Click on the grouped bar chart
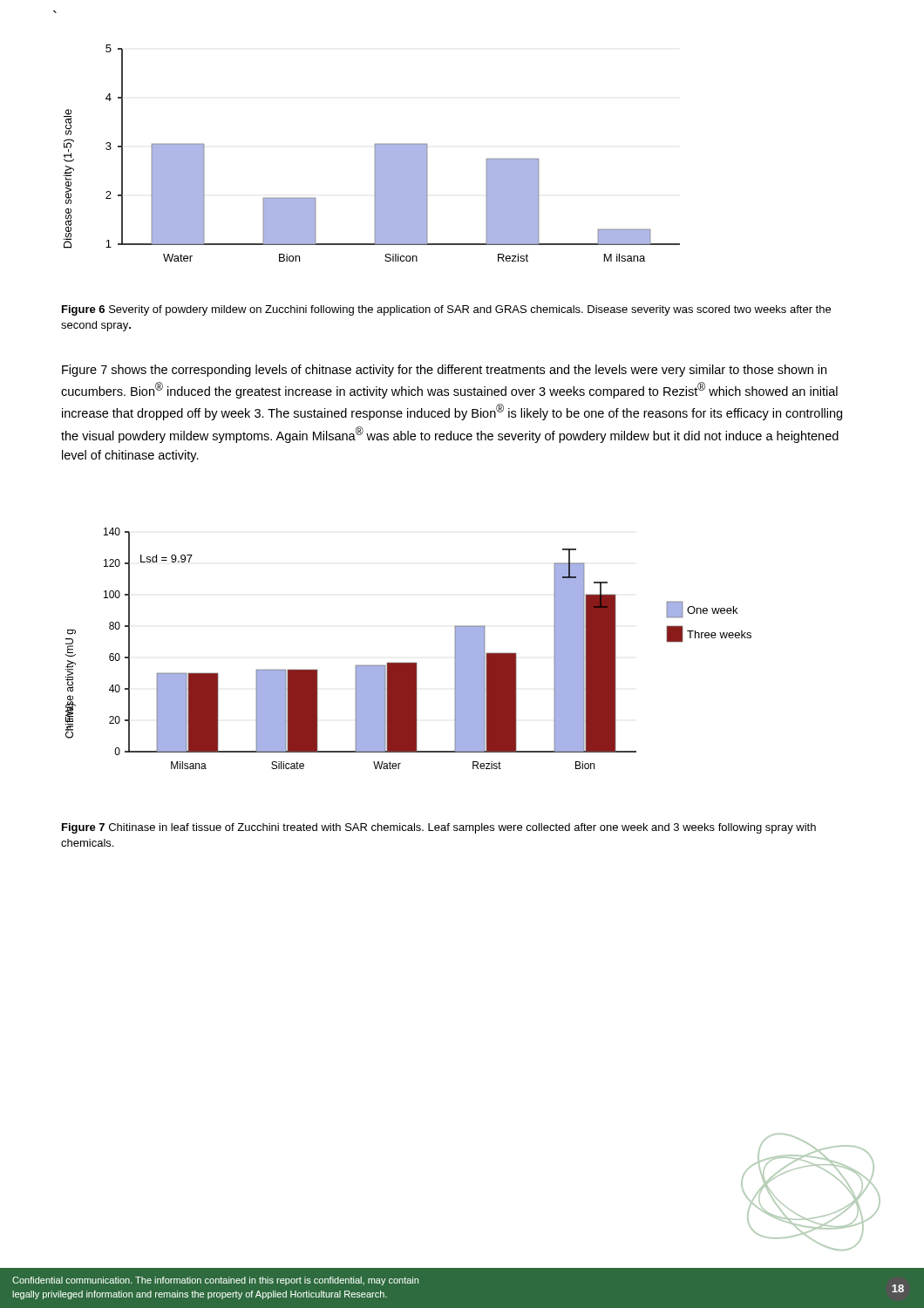 [x=418, y=658]
